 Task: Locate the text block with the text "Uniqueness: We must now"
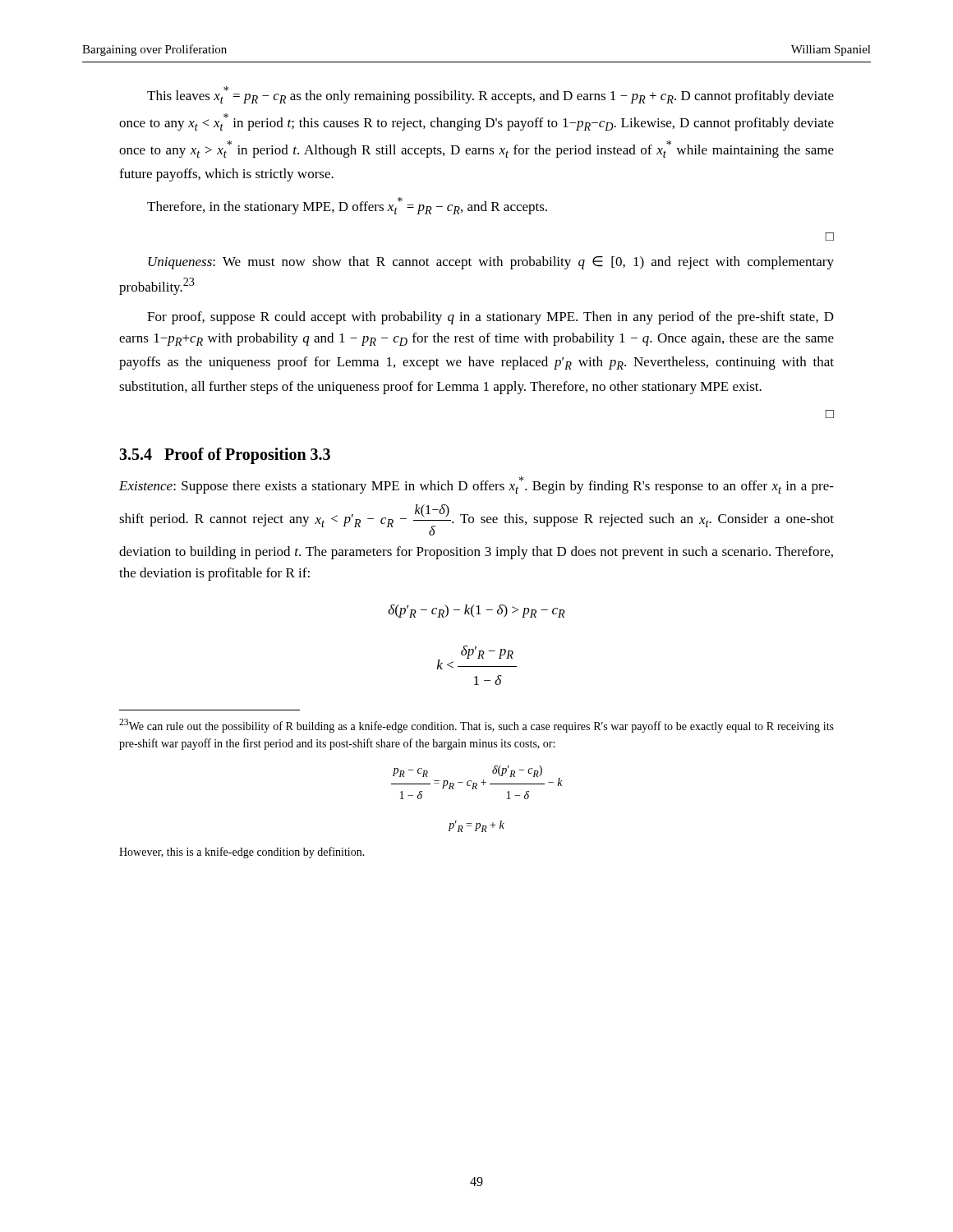476,337
